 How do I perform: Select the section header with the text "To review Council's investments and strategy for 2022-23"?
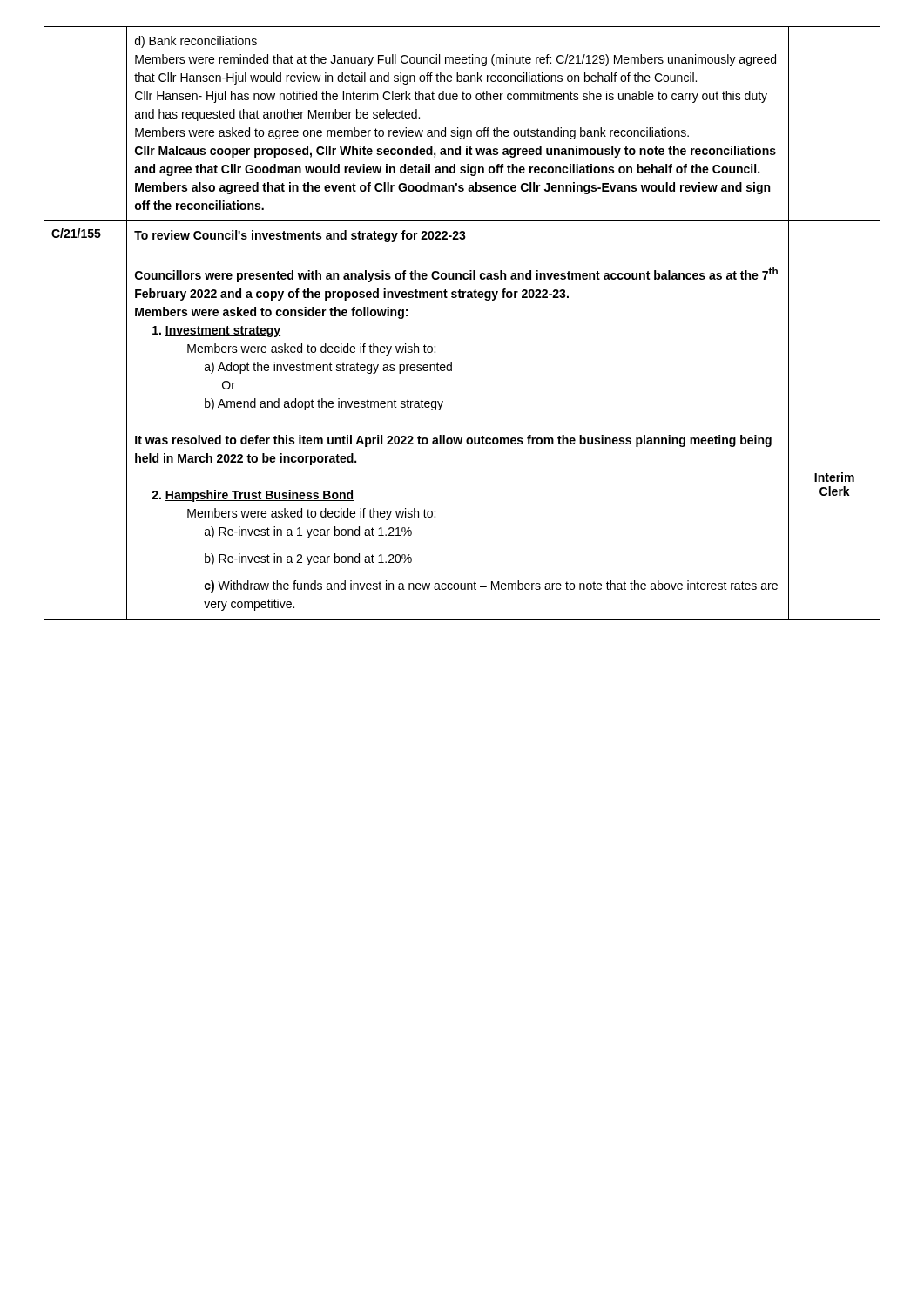pos(458,236)
